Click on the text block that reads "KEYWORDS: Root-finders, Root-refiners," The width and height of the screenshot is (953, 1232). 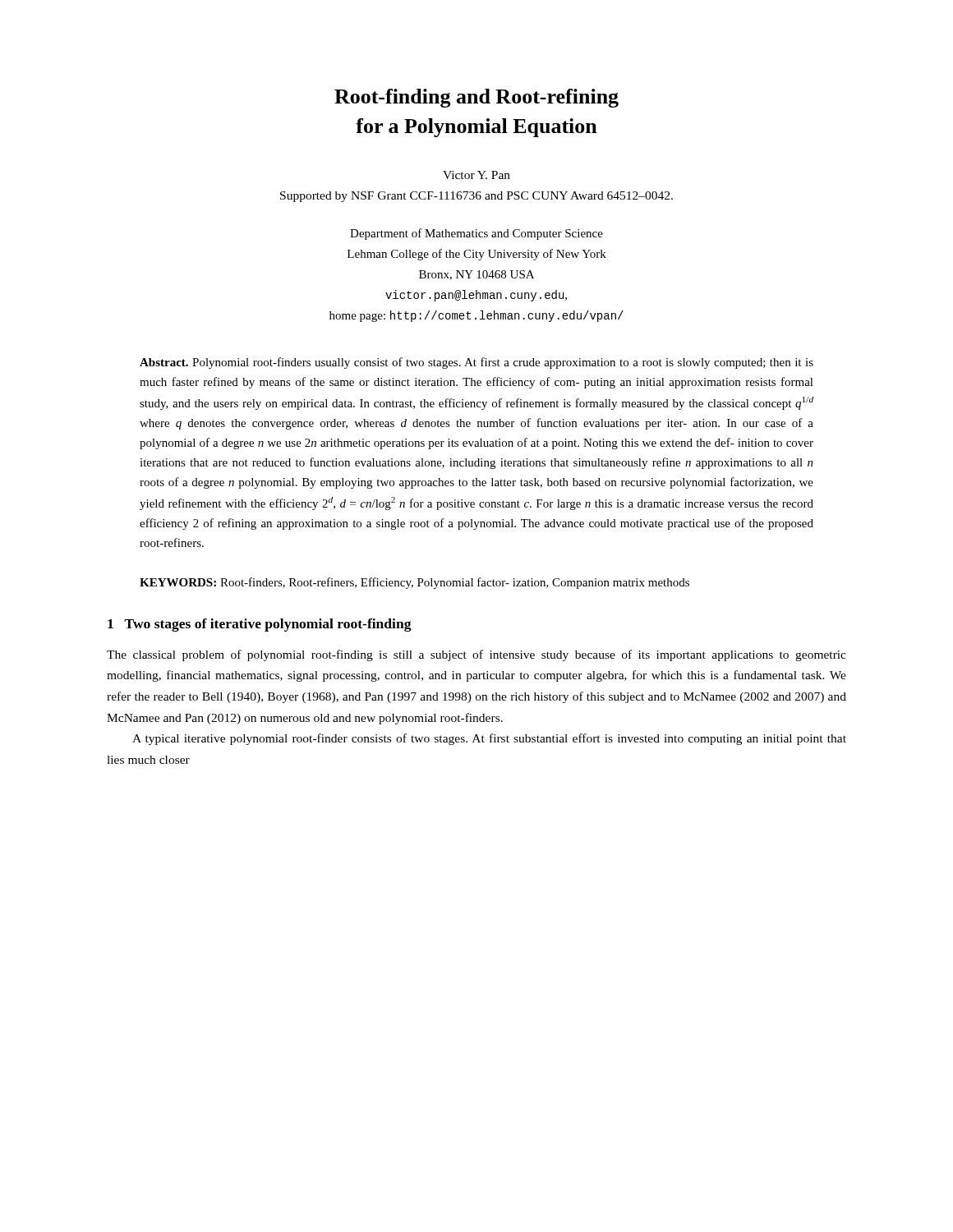click(x=476, y=582)
